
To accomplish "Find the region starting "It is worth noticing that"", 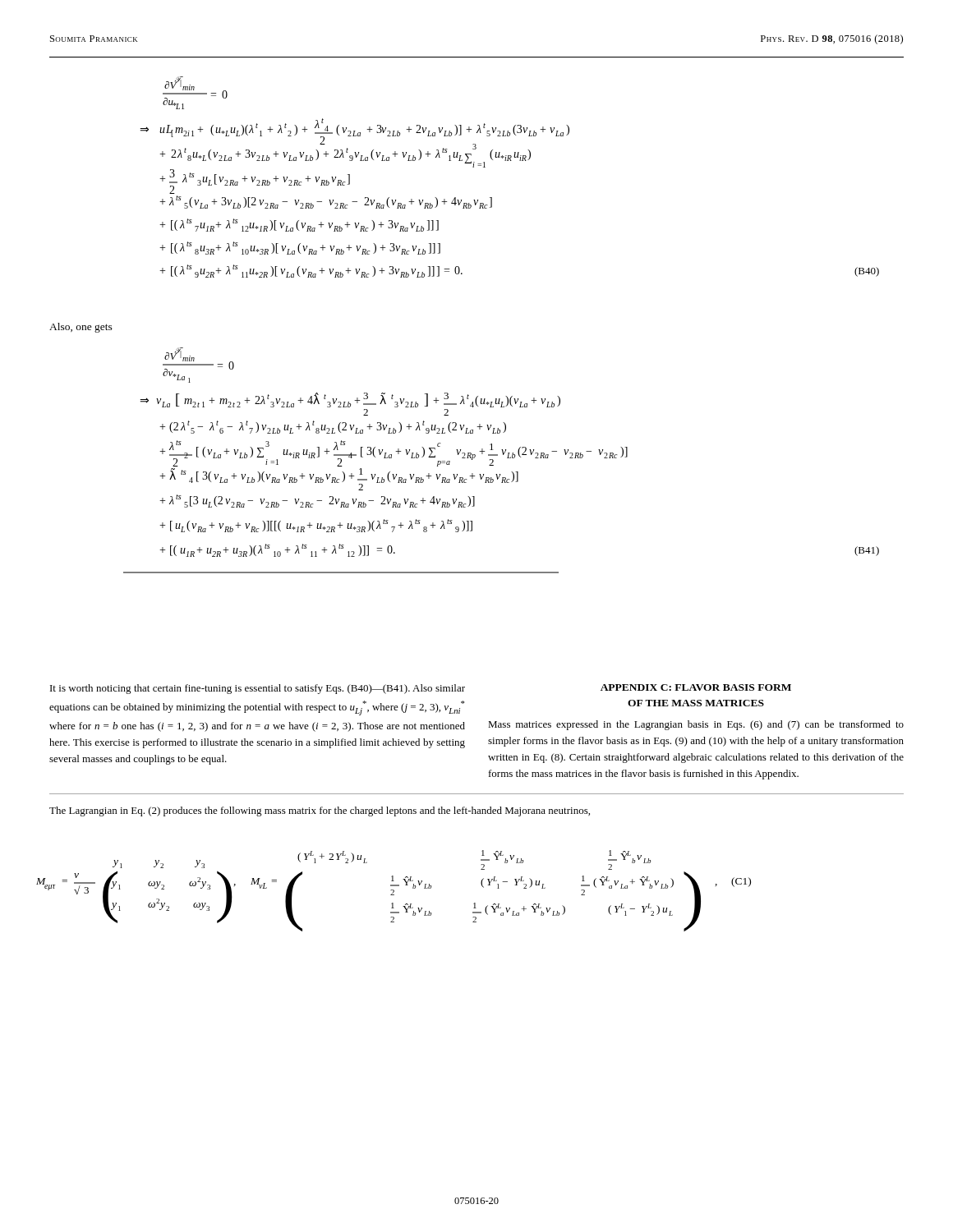I will point(257,723).
